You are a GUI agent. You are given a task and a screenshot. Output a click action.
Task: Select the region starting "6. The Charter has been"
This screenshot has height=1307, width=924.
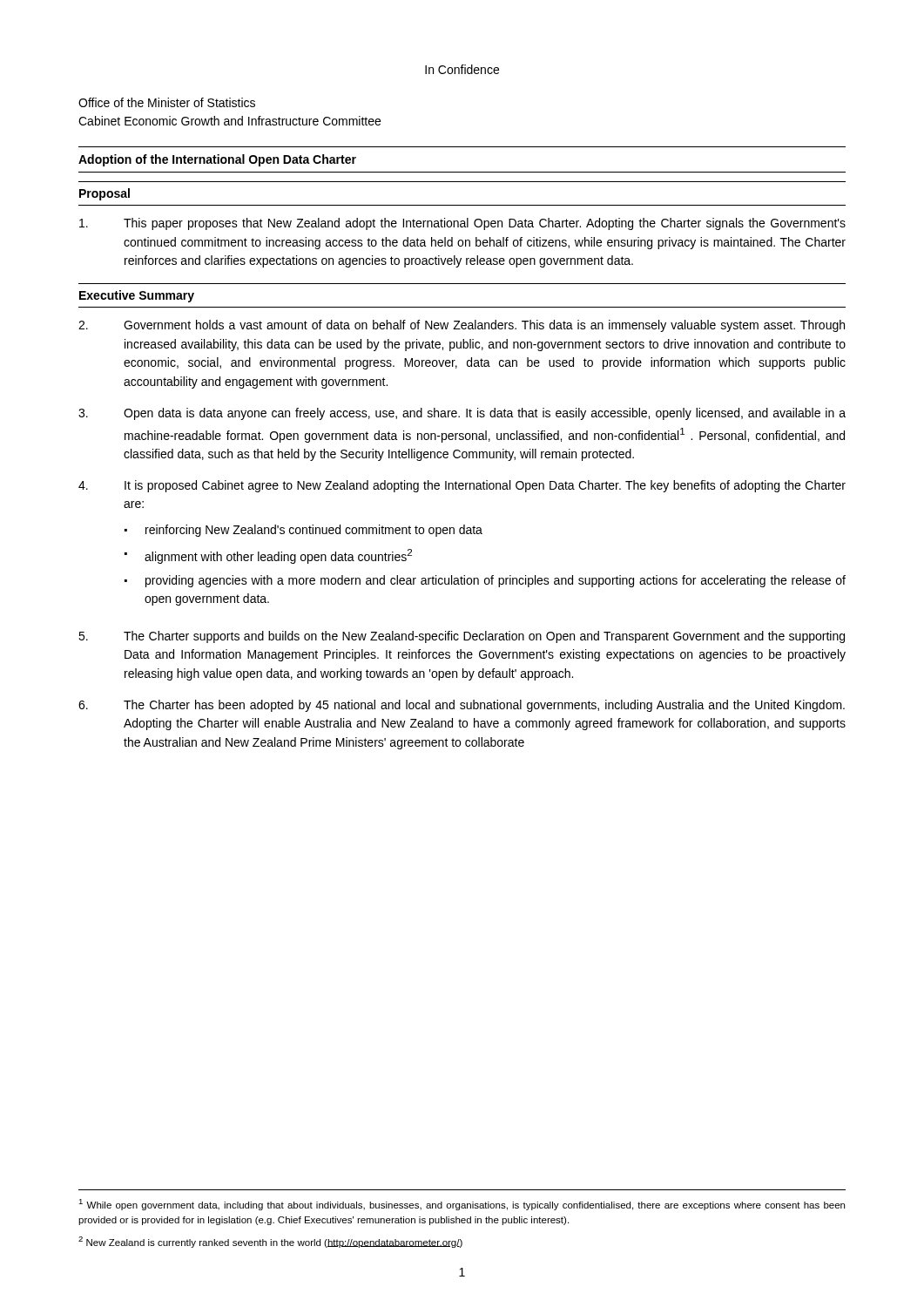coord(462,724)
